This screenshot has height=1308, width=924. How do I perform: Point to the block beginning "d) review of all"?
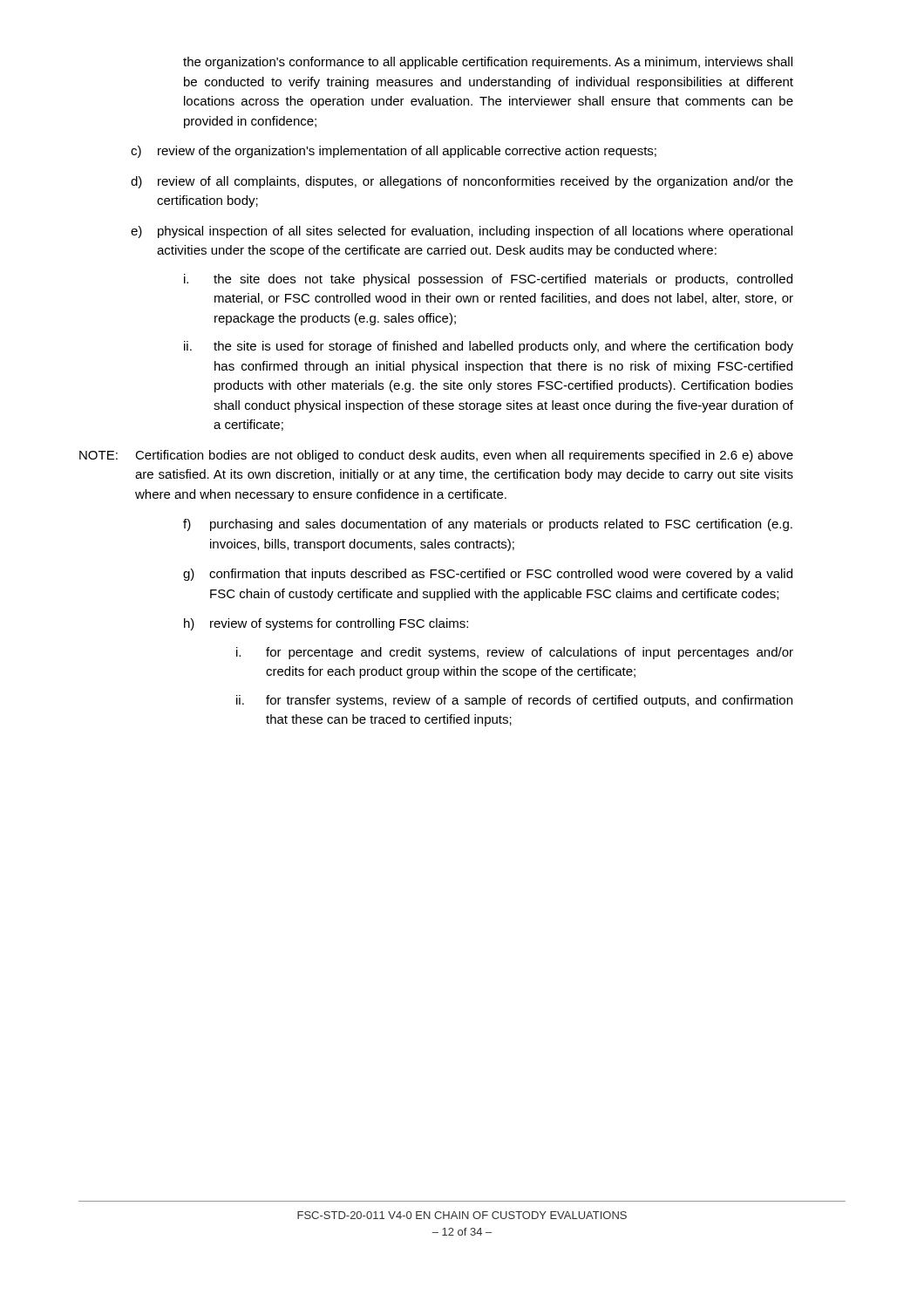pos(462,191)
